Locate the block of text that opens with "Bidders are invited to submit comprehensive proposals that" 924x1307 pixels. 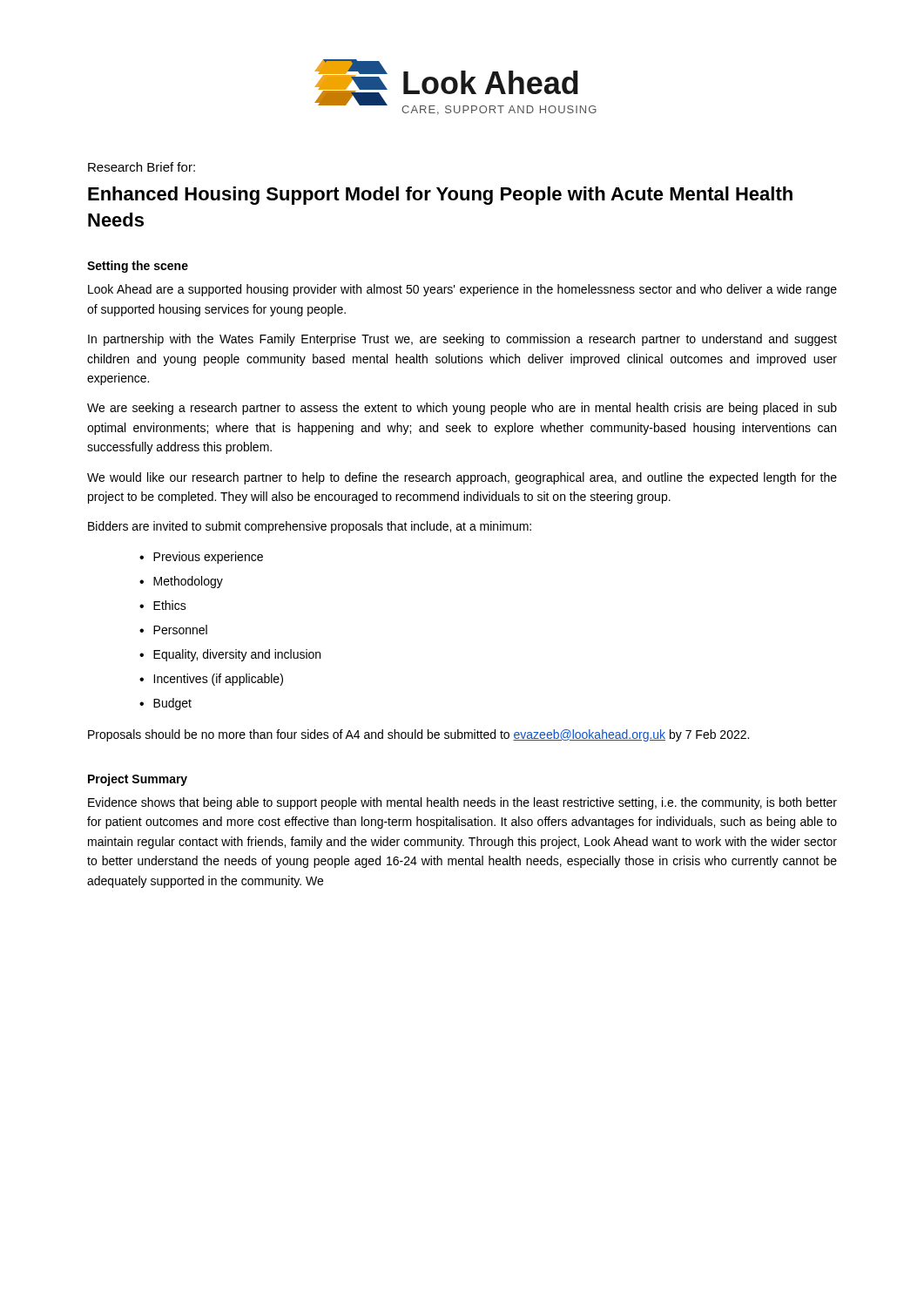tap(310, 527)
